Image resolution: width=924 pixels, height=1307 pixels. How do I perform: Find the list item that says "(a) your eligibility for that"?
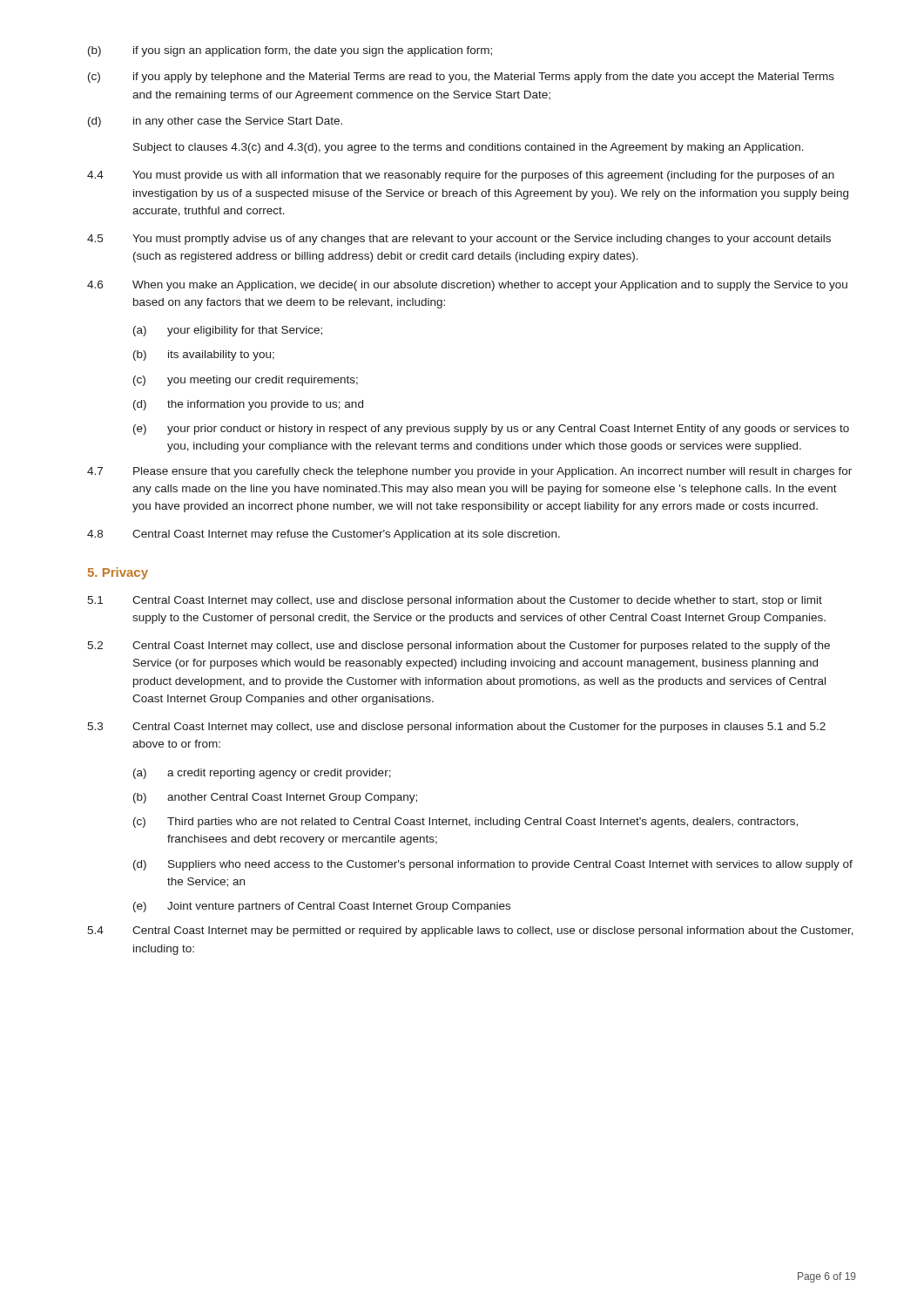[x=228, y=331]
